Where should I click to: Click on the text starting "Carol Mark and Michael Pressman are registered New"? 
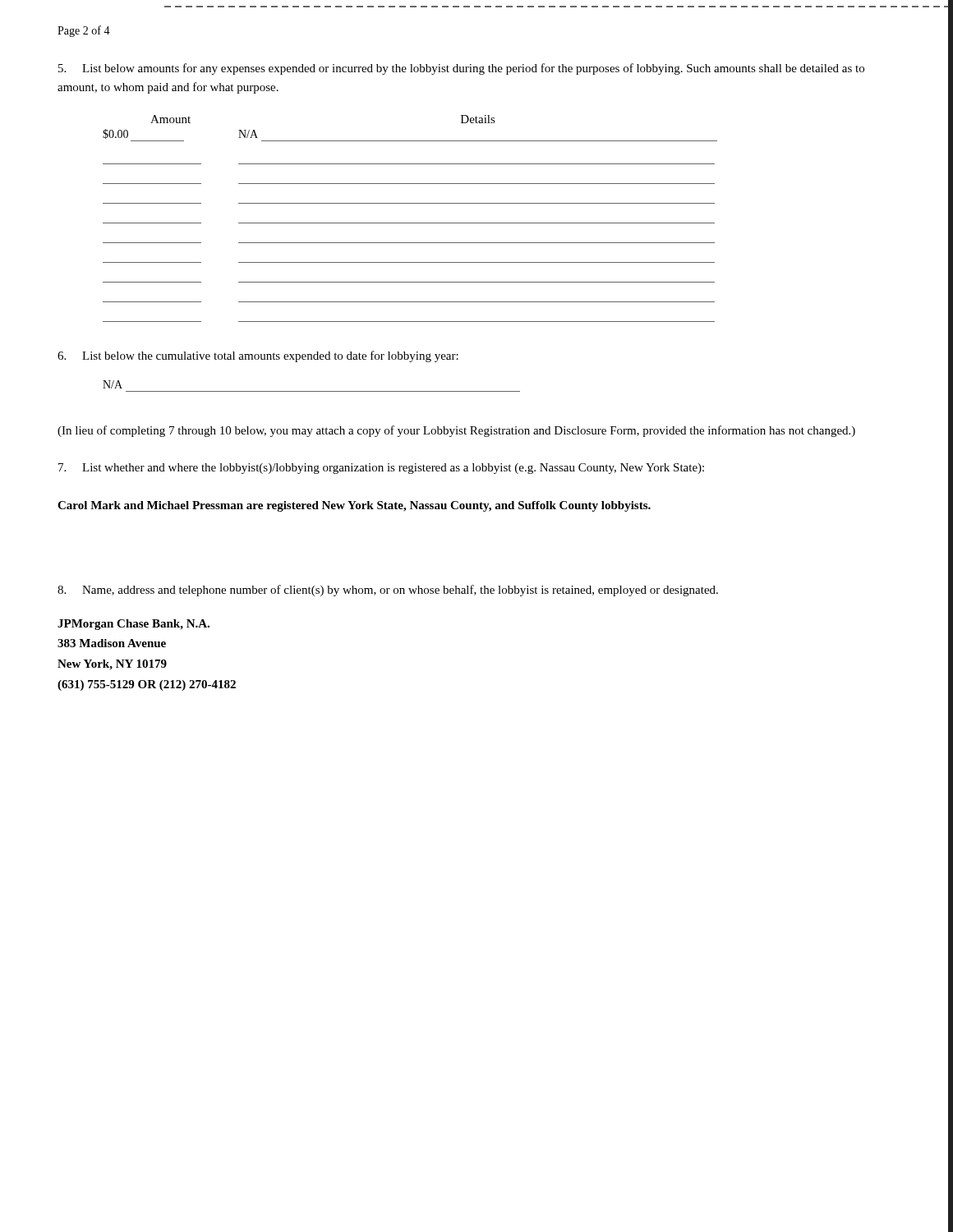354,505
